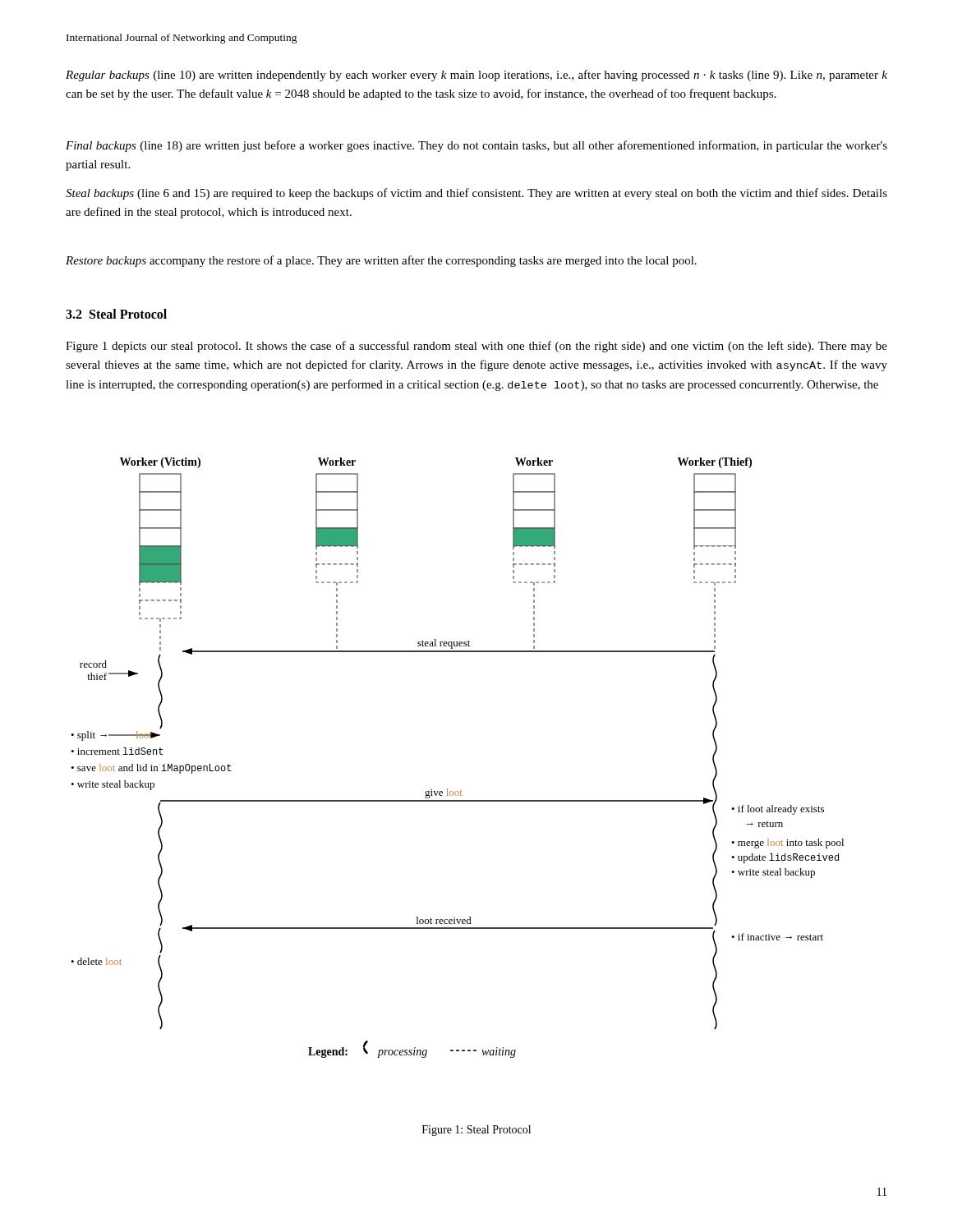Select the text block containing "Regular backups (line 10) are"
This screenshot has height=1232, width=953.
[476, 84]
